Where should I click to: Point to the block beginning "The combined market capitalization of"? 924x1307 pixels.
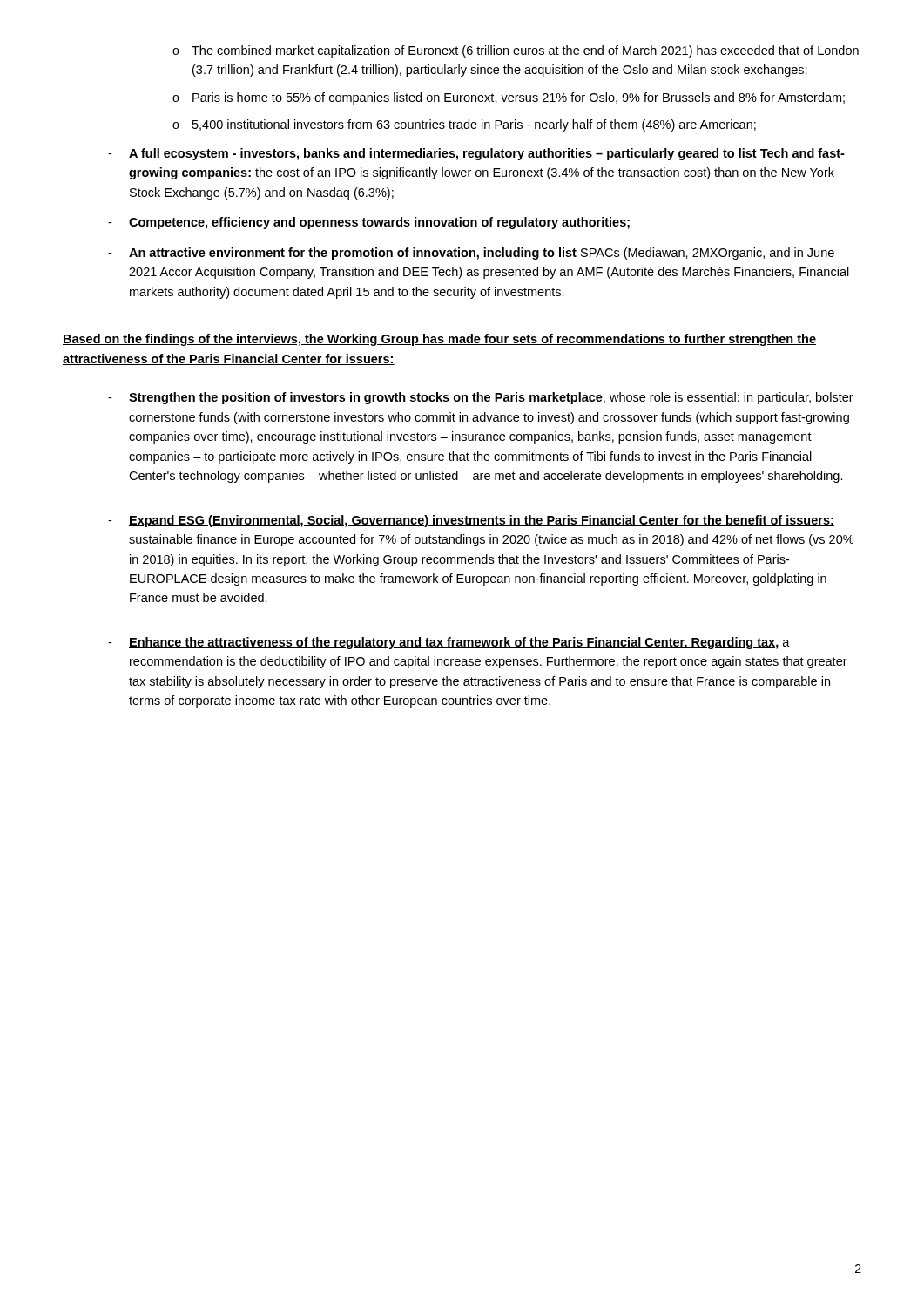click(x=525, y=60)
